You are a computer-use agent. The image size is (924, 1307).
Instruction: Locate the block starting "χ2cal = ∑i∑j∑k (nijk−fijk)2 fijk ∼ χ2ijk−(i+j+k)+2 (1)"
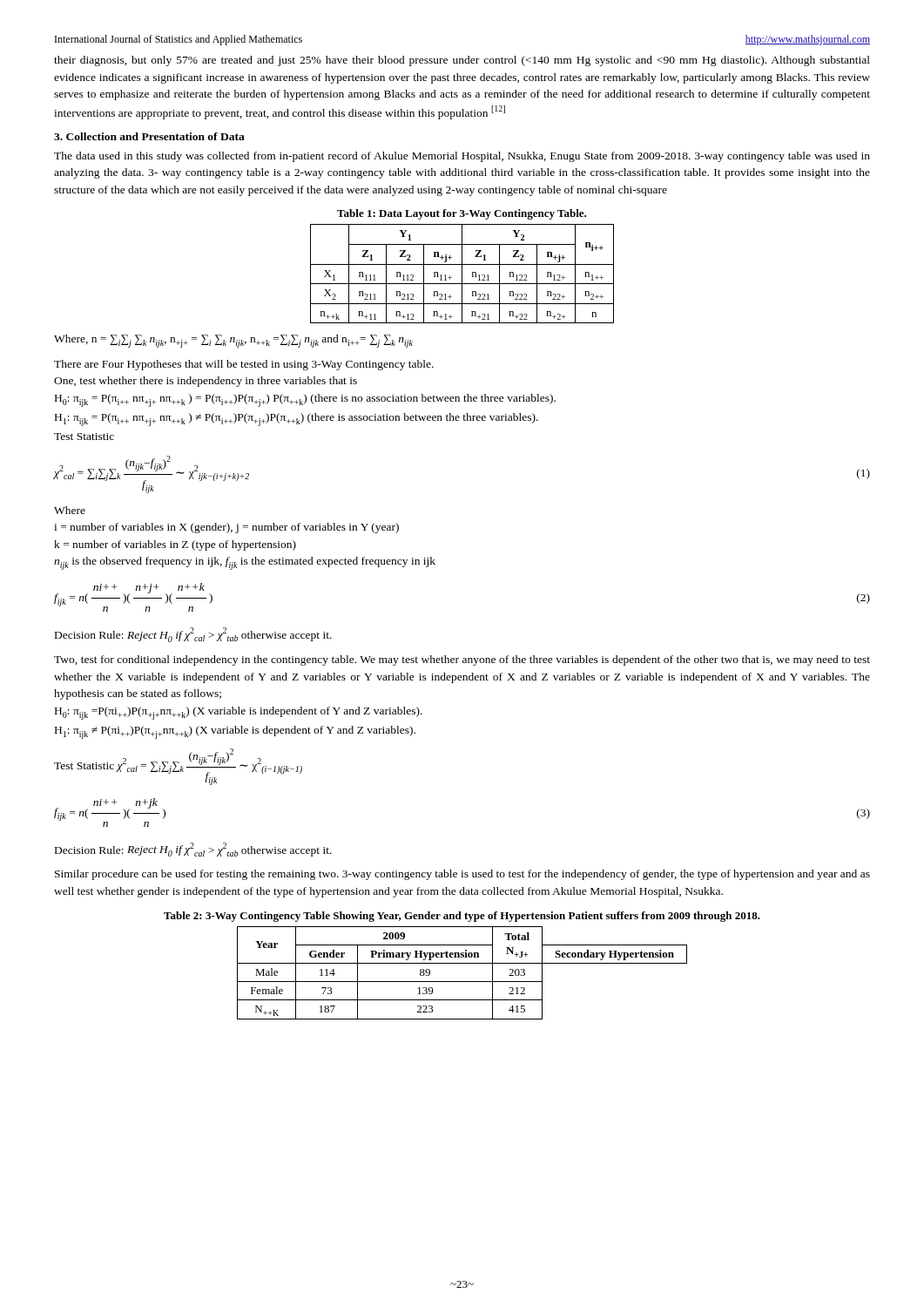[148, 474]
